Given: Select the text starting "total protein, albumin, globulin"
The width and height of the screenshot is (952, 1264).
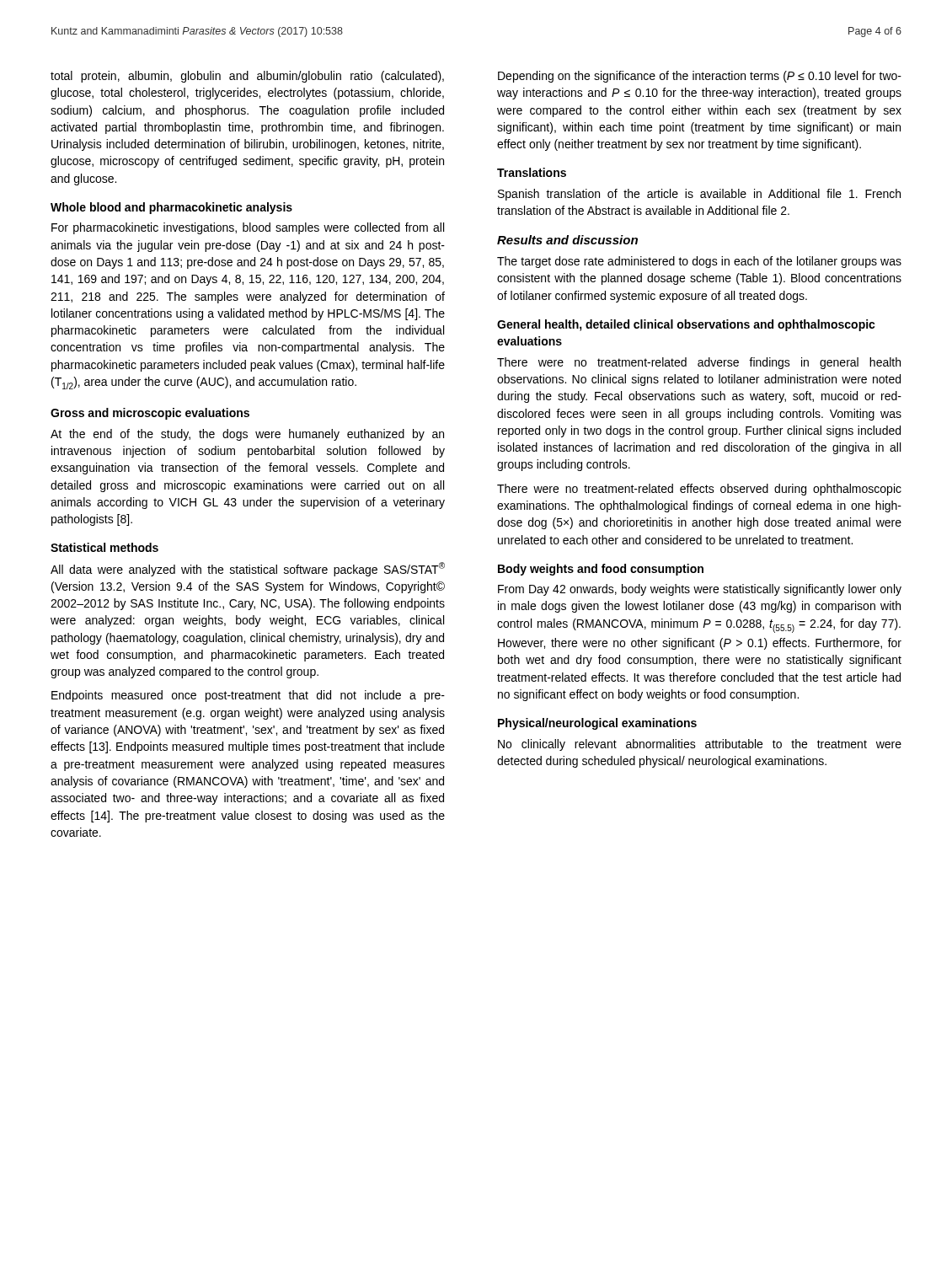Looking at the screenshot, I should click(248, 127).
